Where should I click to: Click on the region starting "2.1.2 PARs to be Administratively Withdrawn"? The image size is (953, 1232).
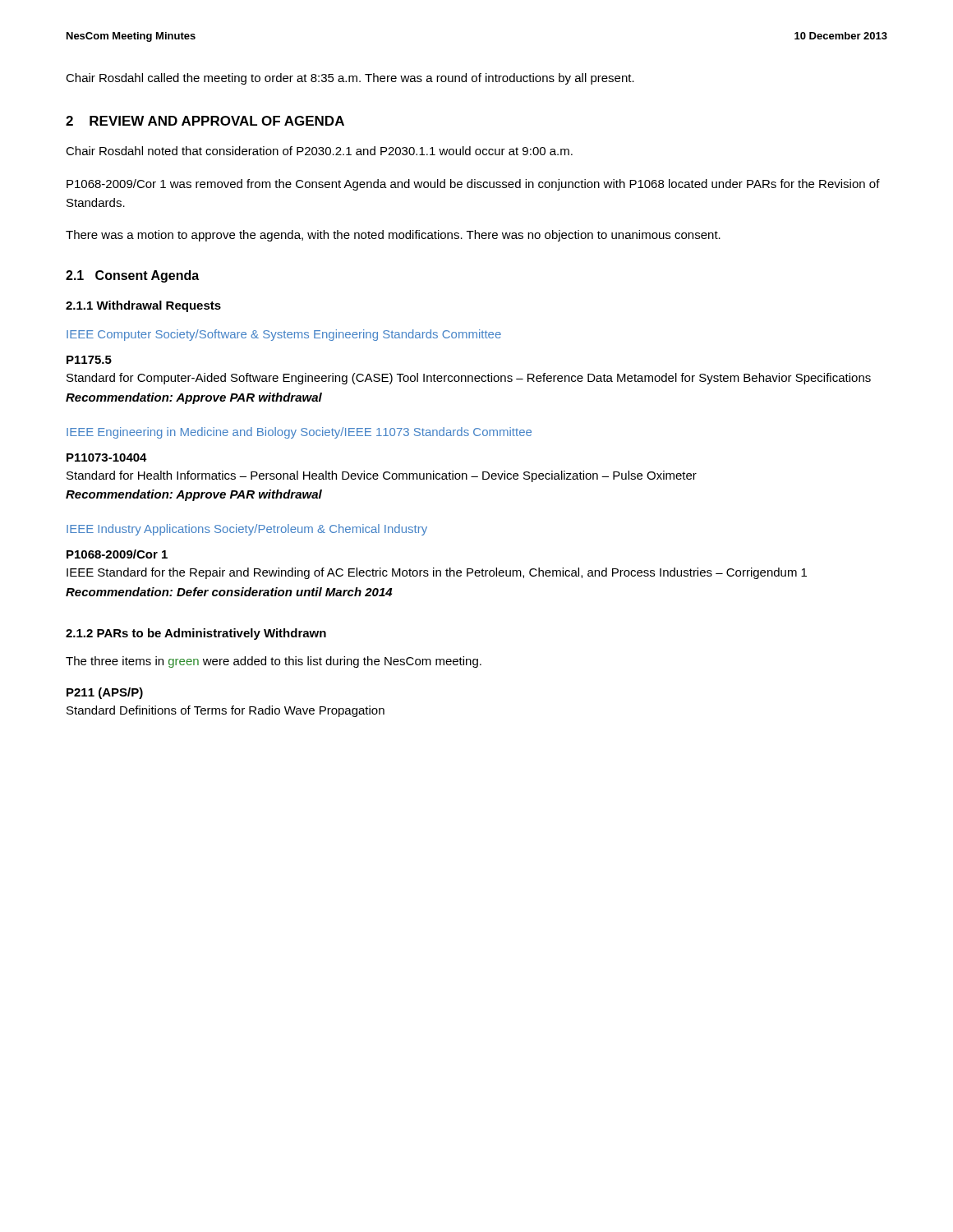click(196, 633)
